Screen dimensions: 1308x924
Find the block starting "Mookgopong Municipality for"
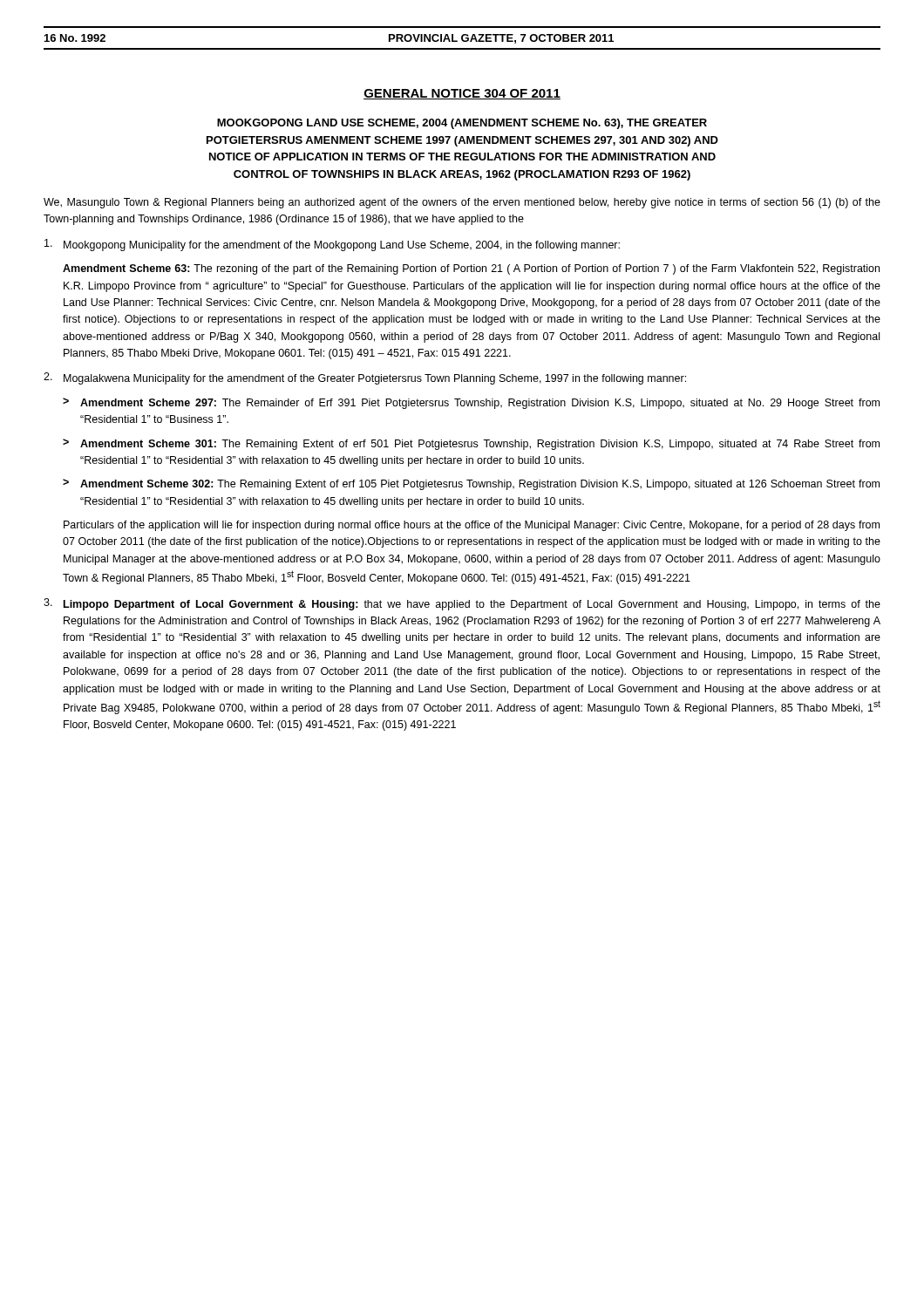coord(462,245)
